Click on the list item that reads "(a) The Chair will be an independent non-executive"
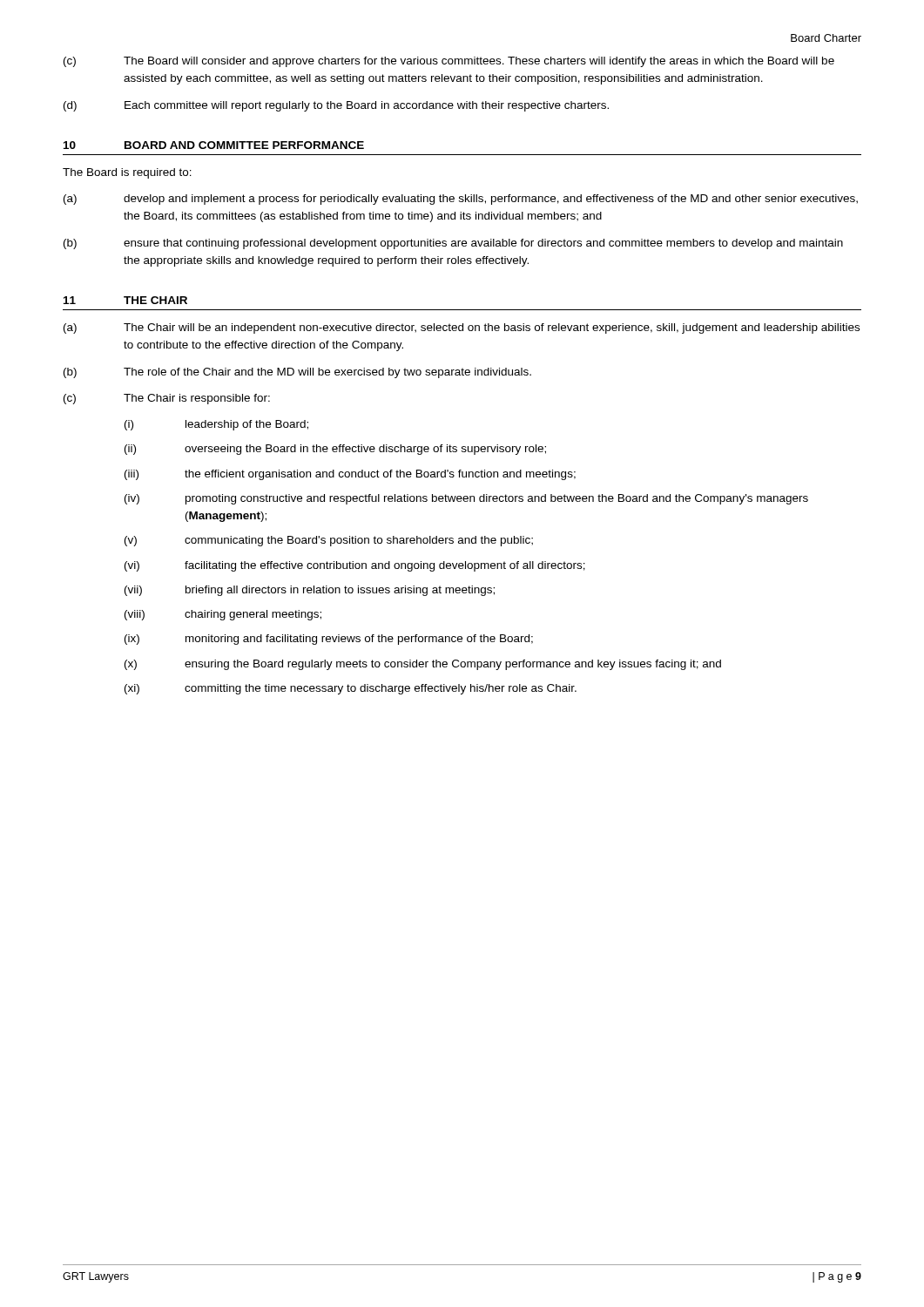924x1307 pixels. 462,337
